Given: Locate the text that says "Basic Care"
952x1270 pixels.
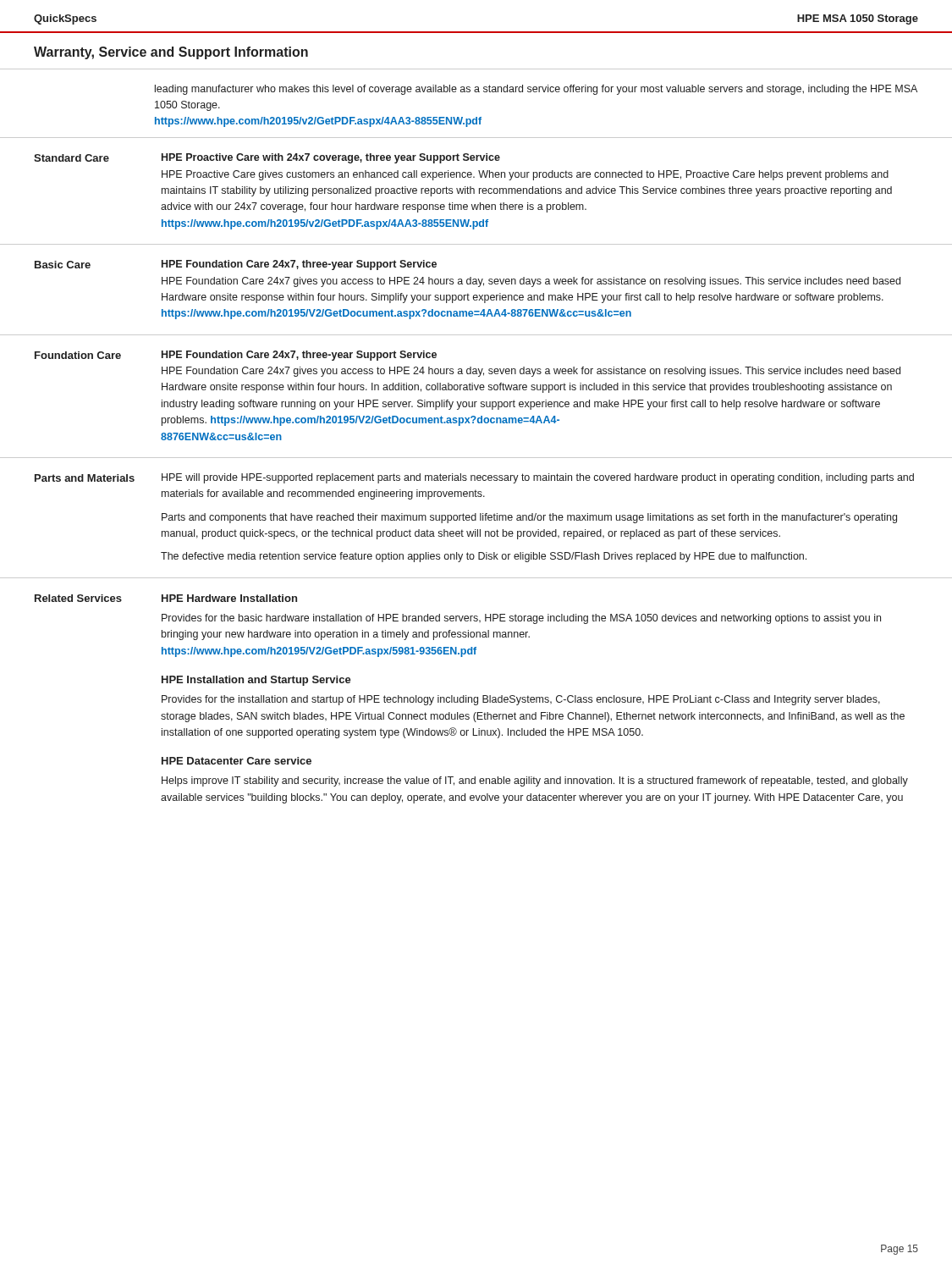Looking at the screenshot, I should pyautogui.click(x=62, y=265).
